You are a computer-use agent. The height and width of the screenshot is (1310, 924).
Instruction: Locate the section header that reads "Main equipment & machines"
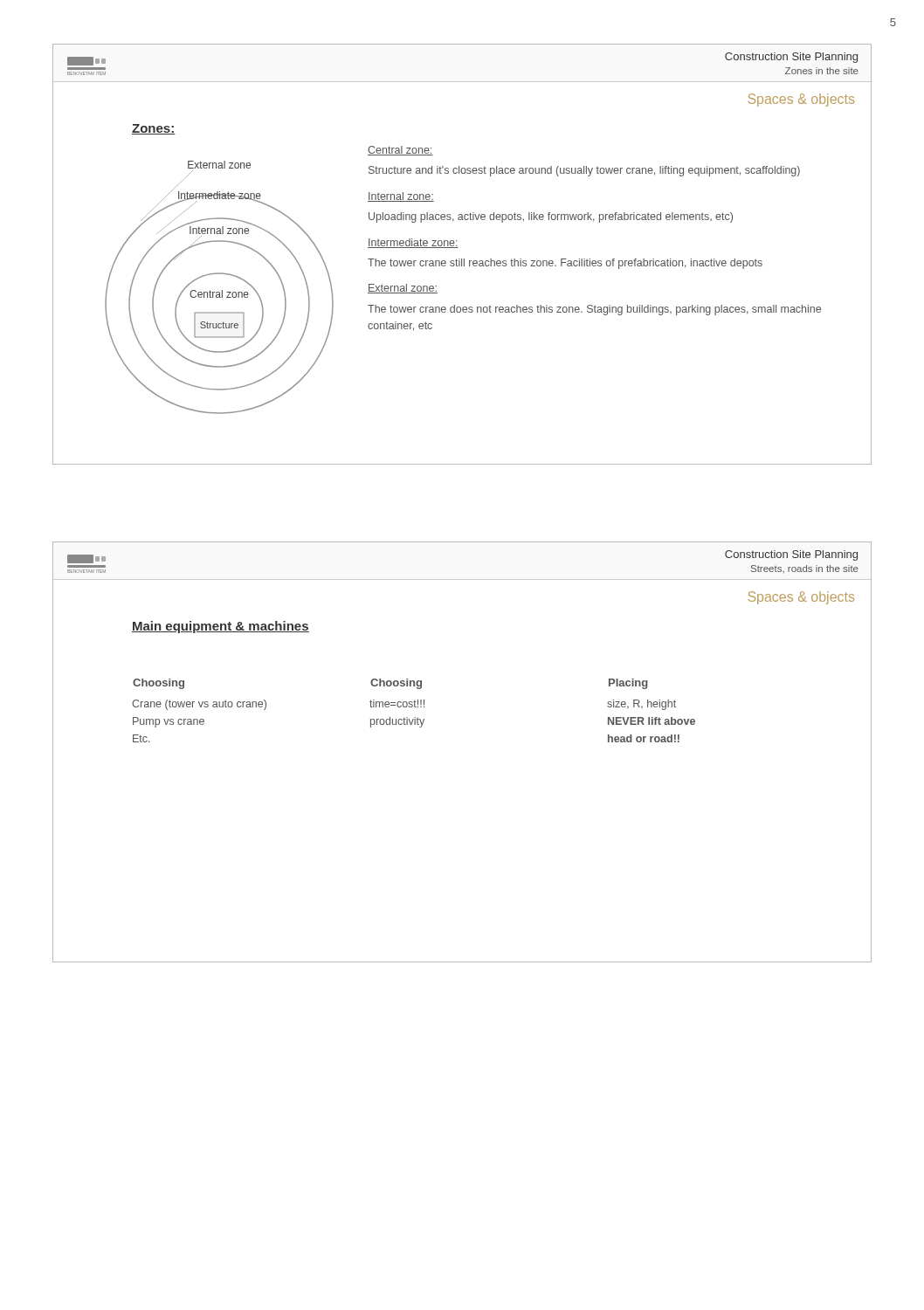click(x=220, y=626)
